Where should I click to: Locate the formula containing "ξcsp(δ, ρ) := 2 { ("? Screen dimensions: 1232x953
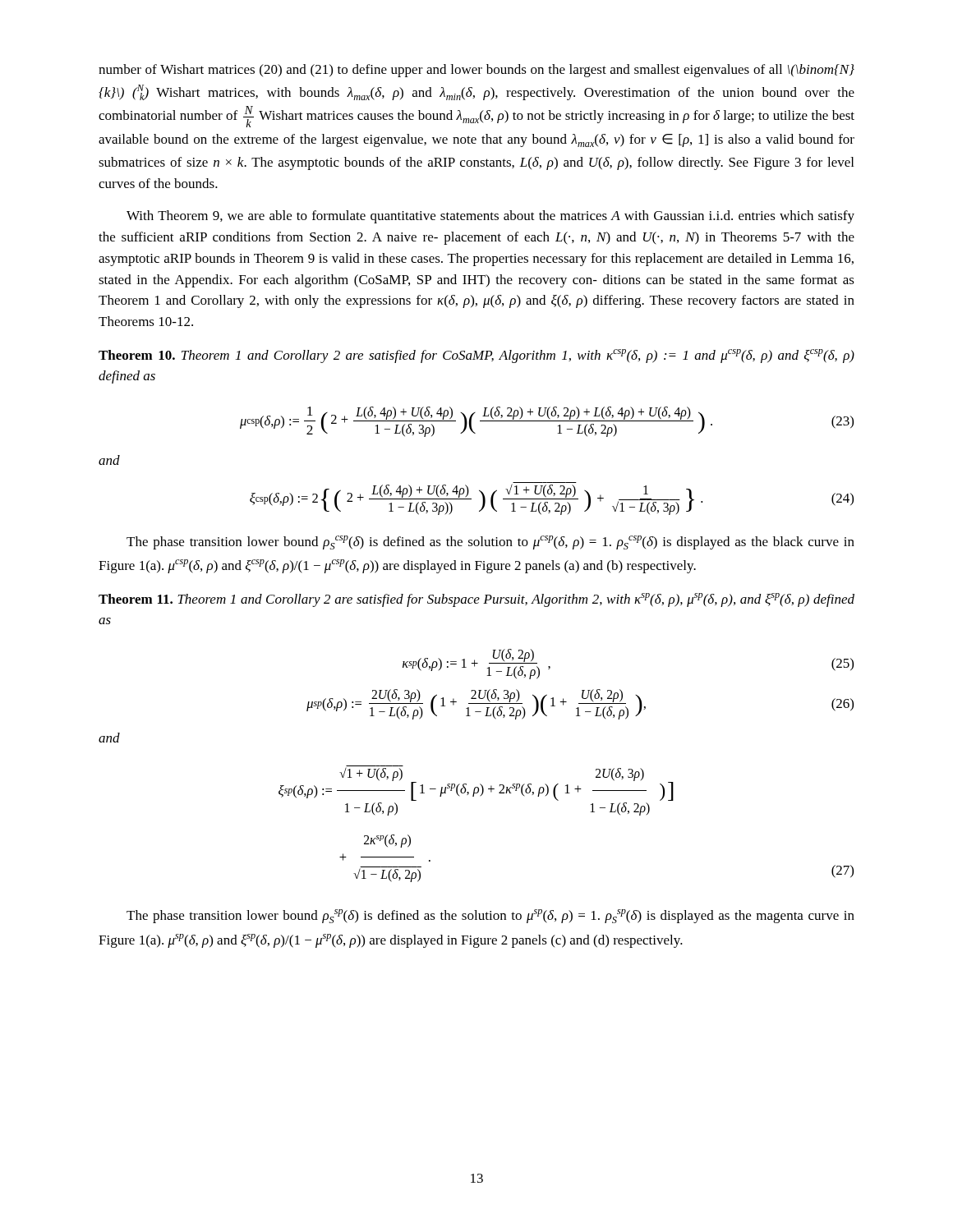tap(552, 499)
